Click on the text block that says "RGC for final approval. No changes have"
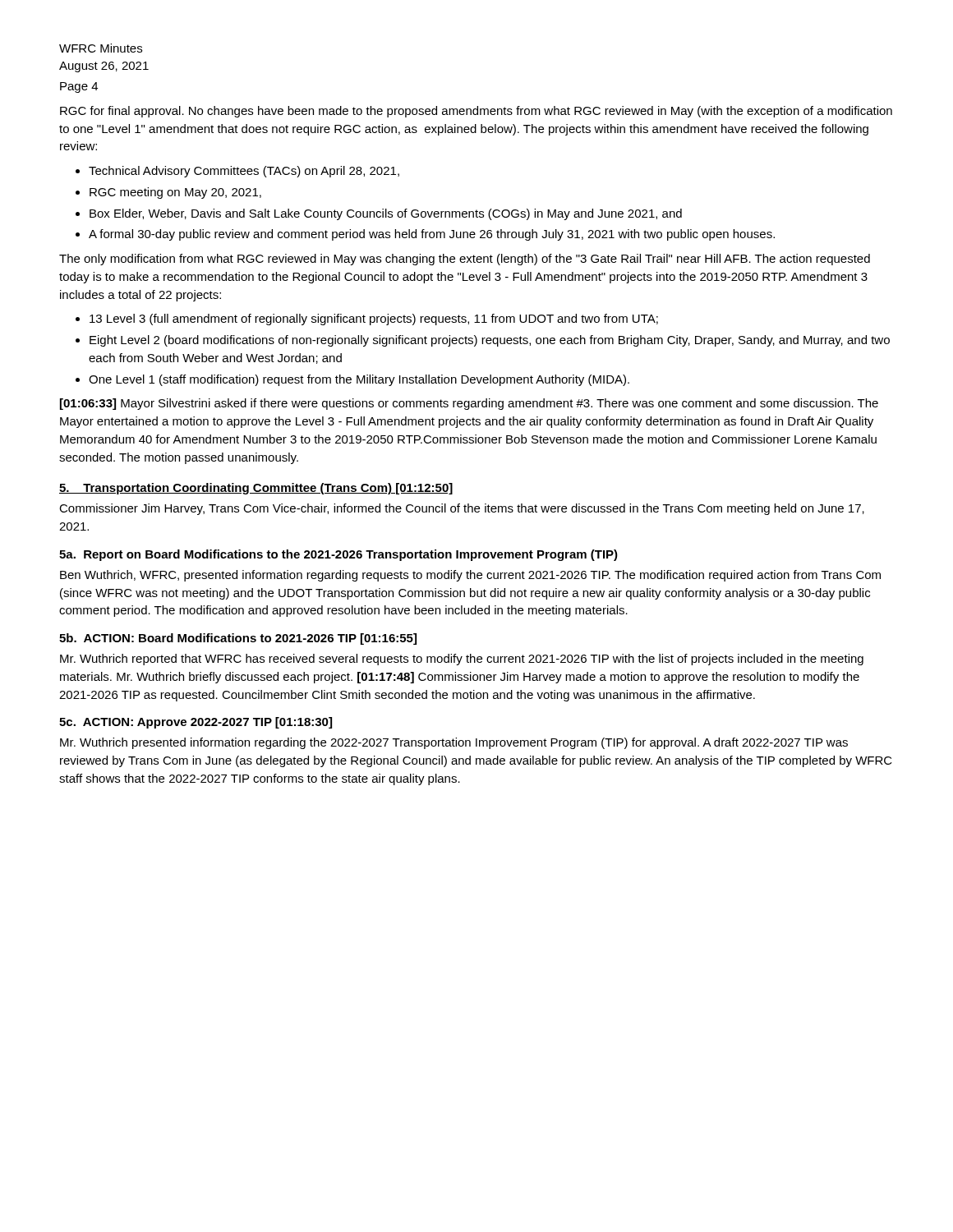This screenshot has height=1232, width=953. tap(476, 128)
